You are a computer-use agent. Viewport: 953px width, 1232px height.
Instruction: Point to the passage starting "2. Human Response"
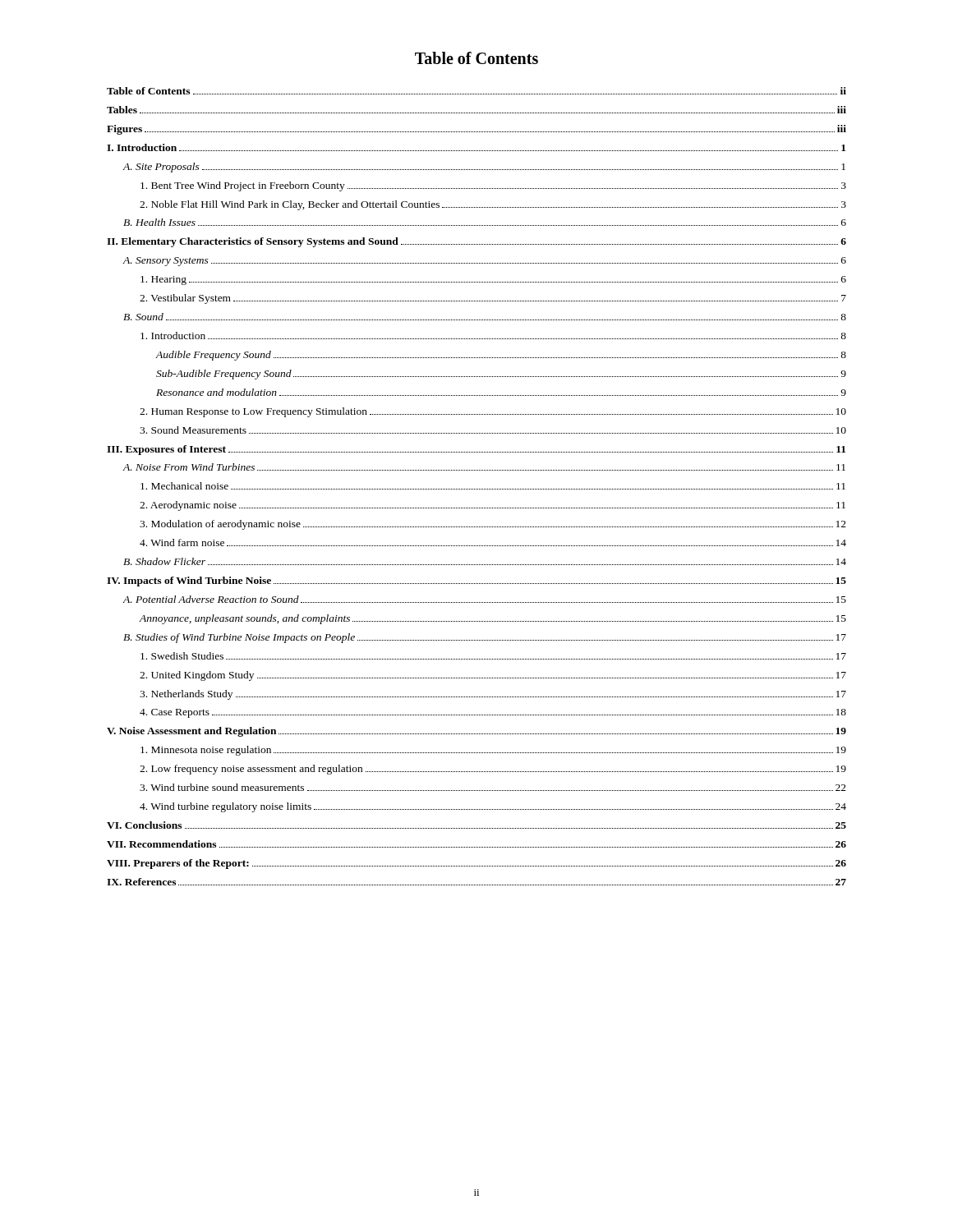point(493,412)
